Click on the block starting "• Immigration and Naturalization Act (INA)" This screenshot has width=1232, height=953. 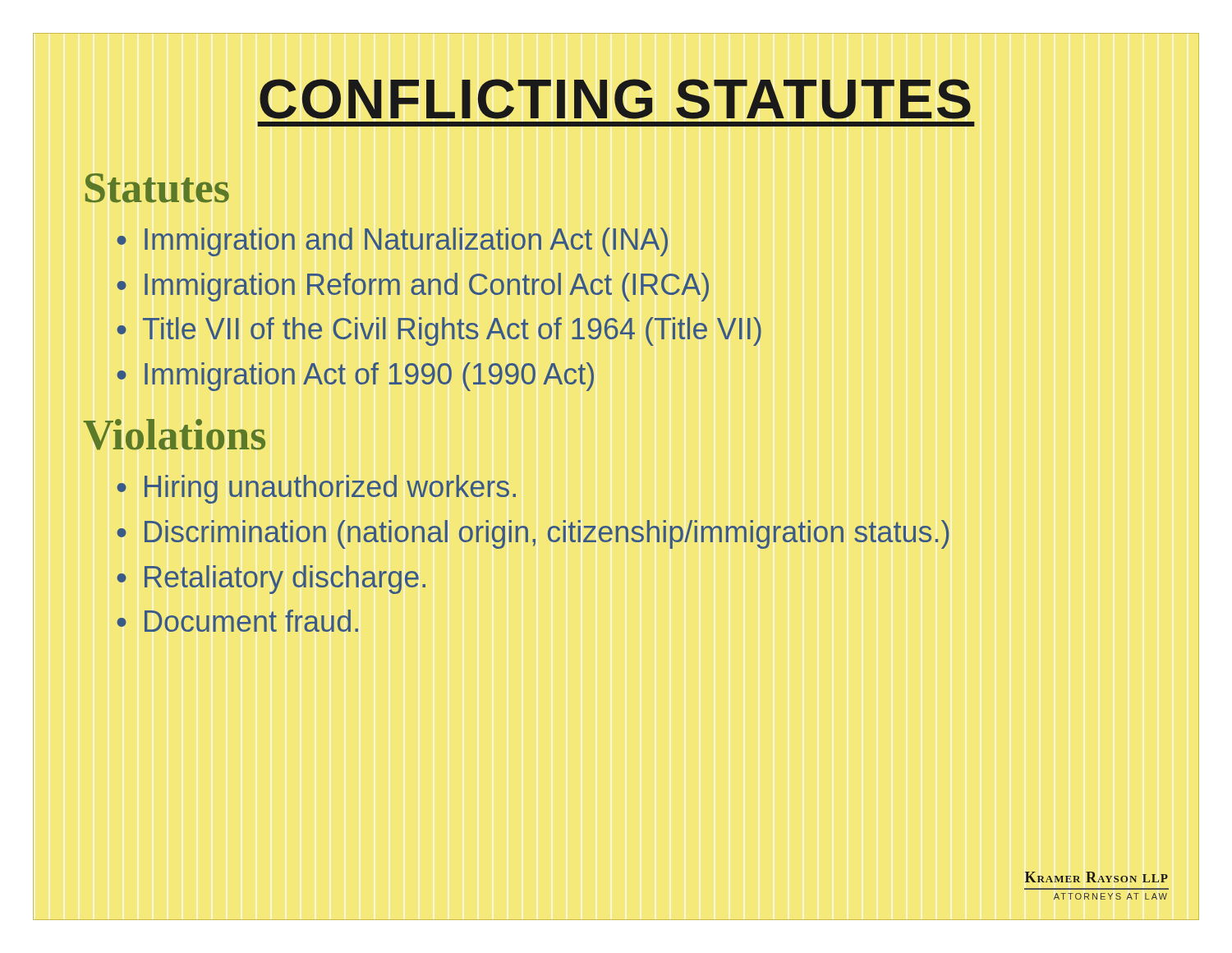click(x=393, y=240)
